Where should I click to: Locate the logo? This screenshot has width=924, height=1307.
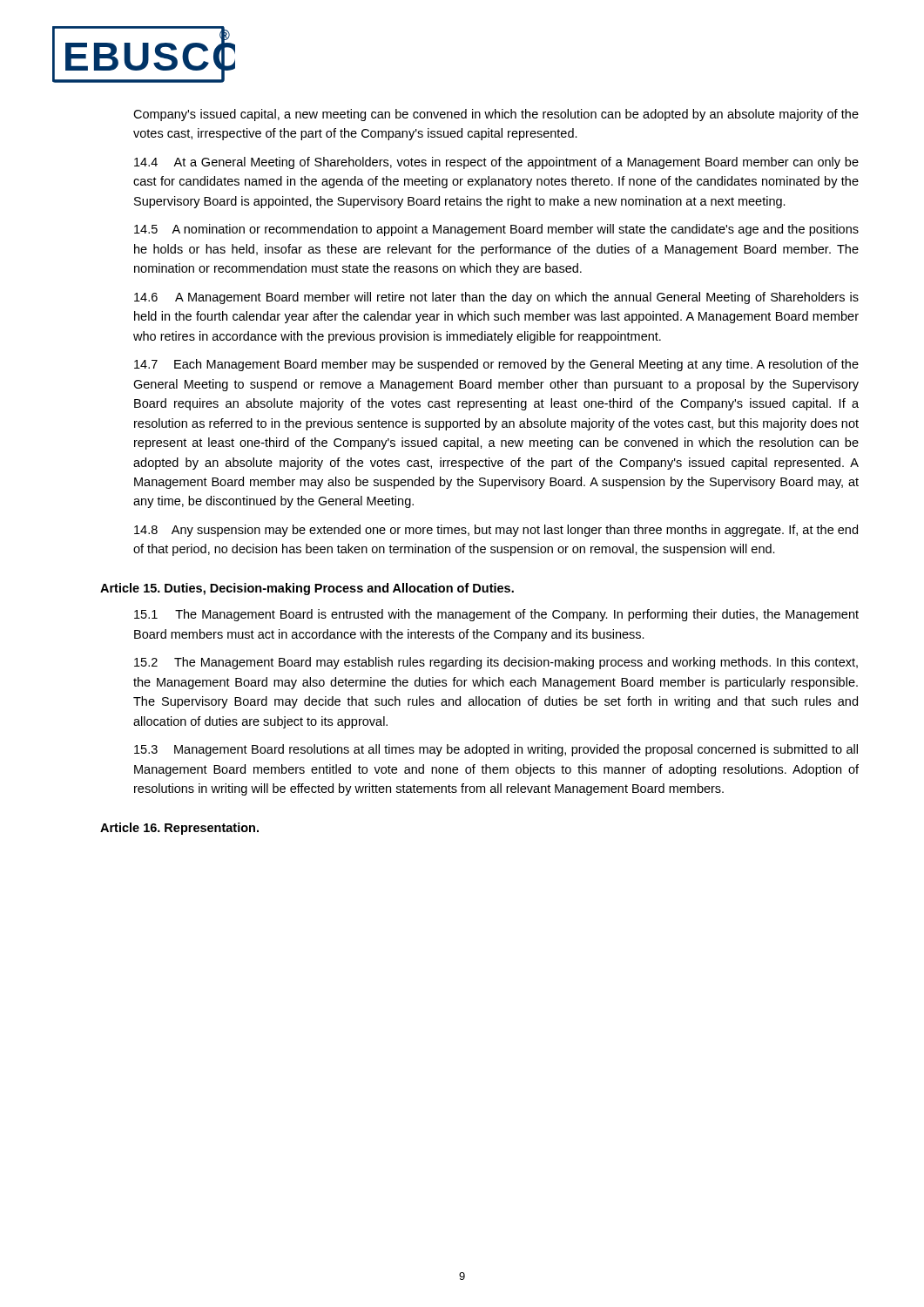tap(144, 59)
